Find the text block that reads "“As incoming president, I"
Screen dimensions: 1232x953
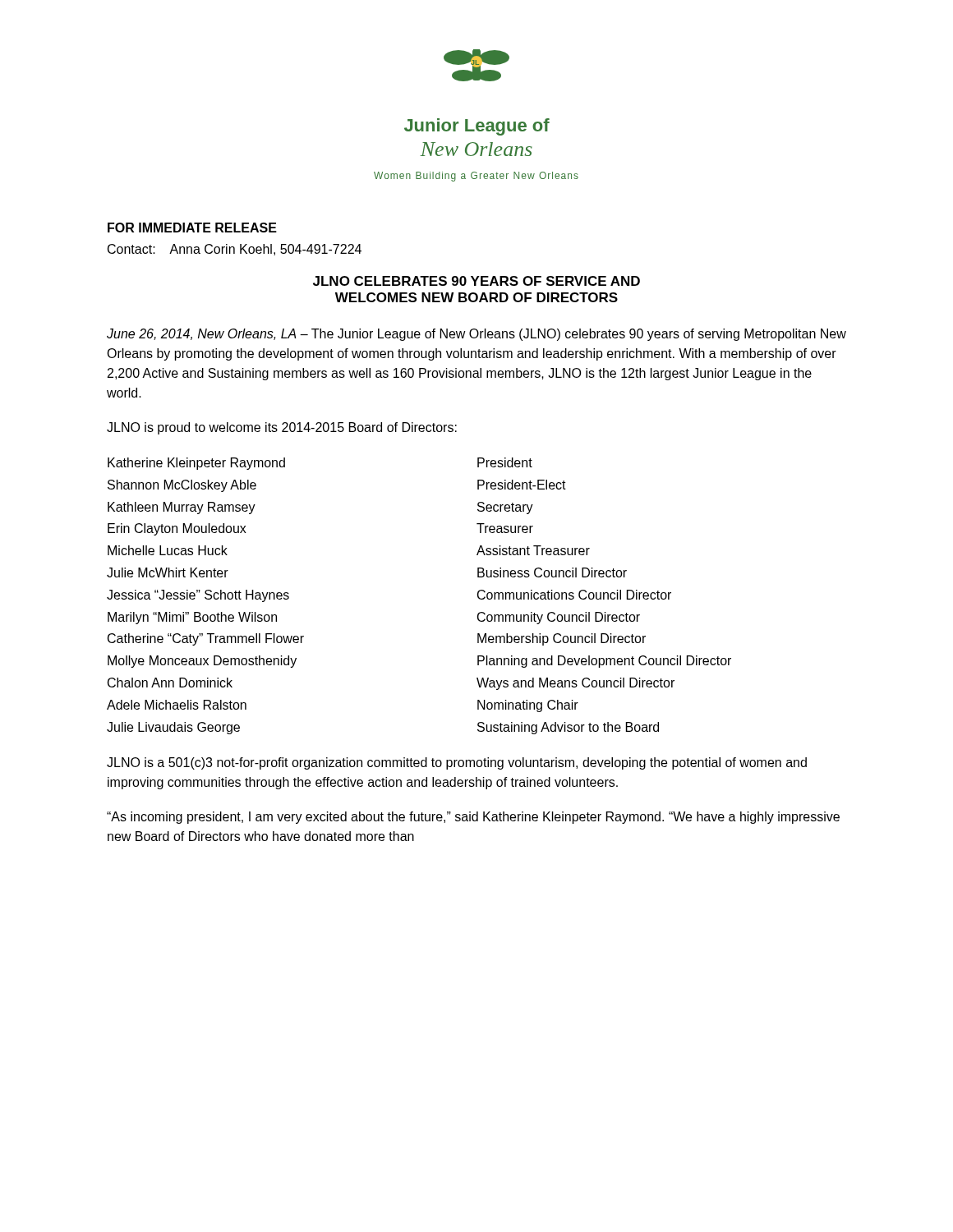click(x=473, y=827)
